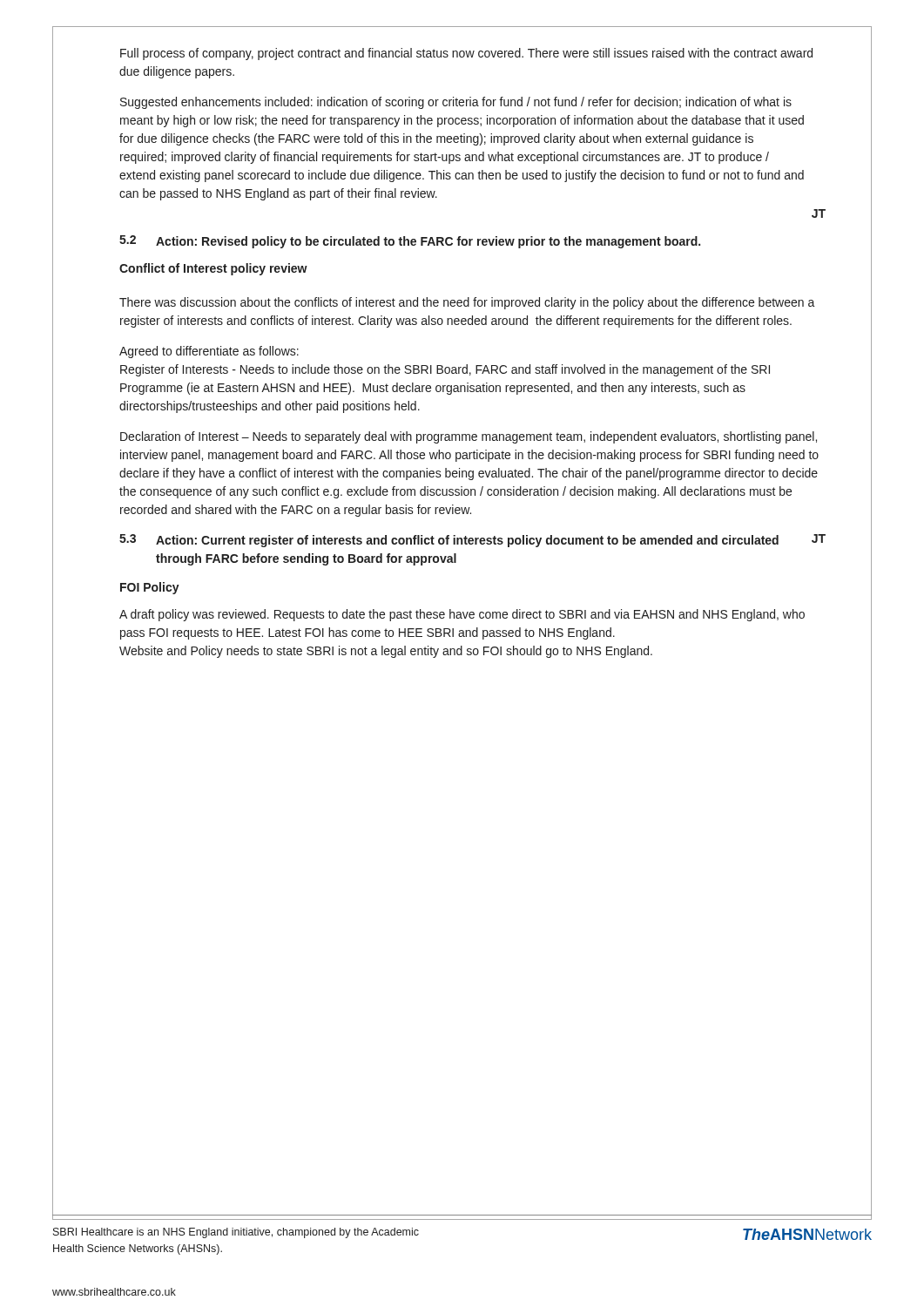Navigate to the passage starting "Action: Current register of interests and conflict"
Screen dimensions: 1307x924
click(x=467, y=549)
